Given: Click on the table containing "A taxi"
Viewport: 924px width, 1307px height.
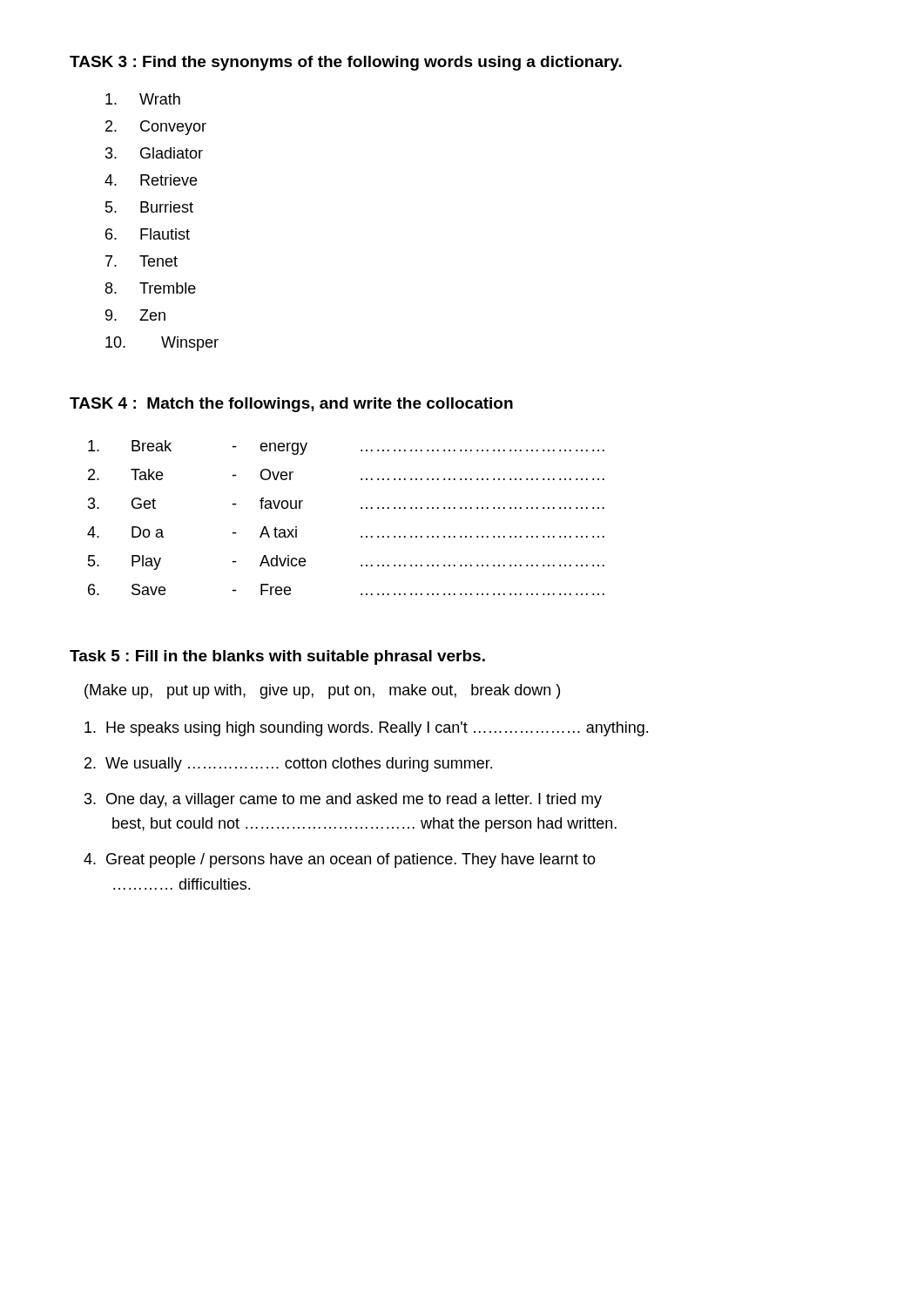Looking at the screenshot, I should click(462, 518).
